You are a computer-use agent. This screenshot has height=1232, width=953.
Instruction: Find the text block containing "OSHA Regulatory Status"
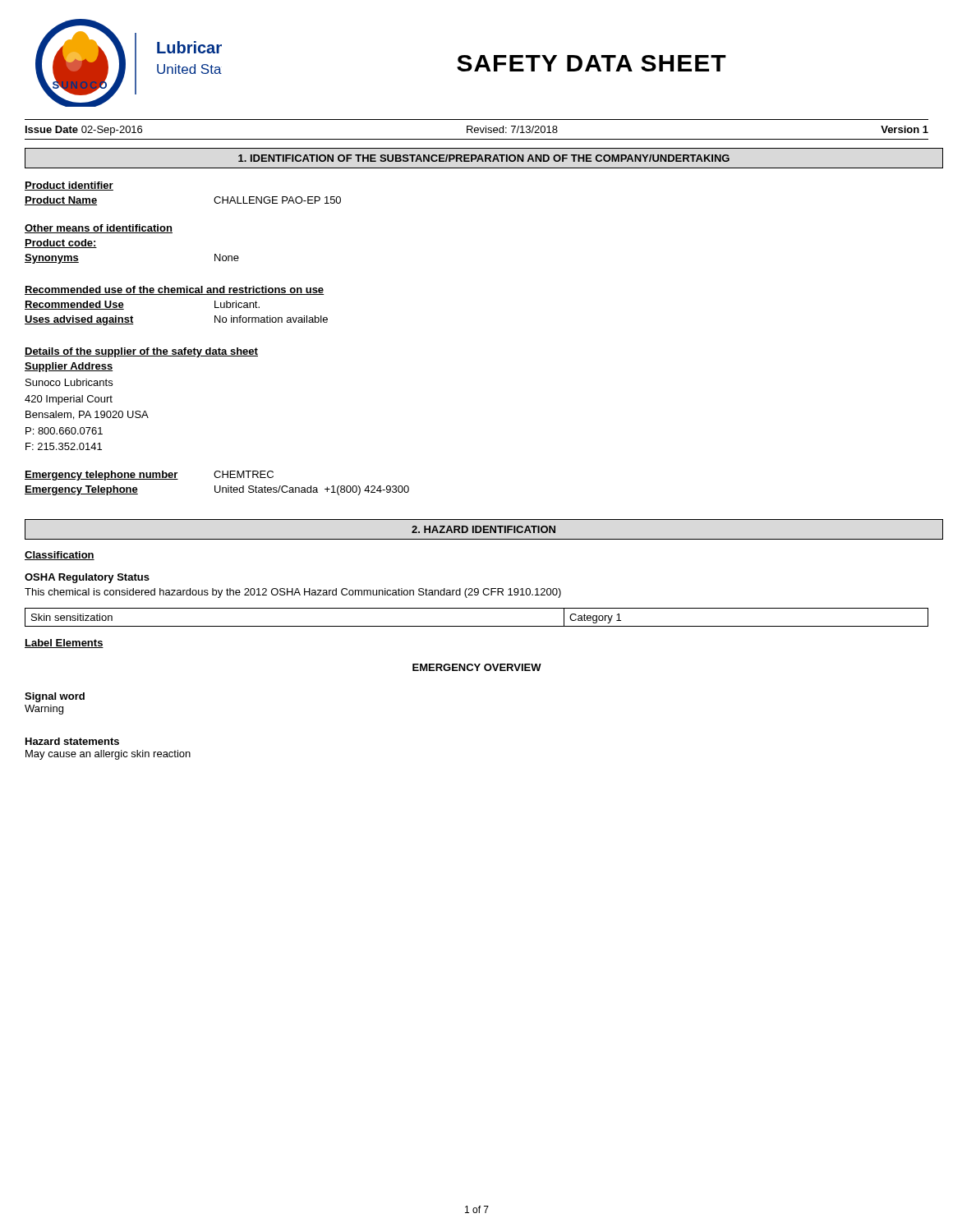[476, 584]
